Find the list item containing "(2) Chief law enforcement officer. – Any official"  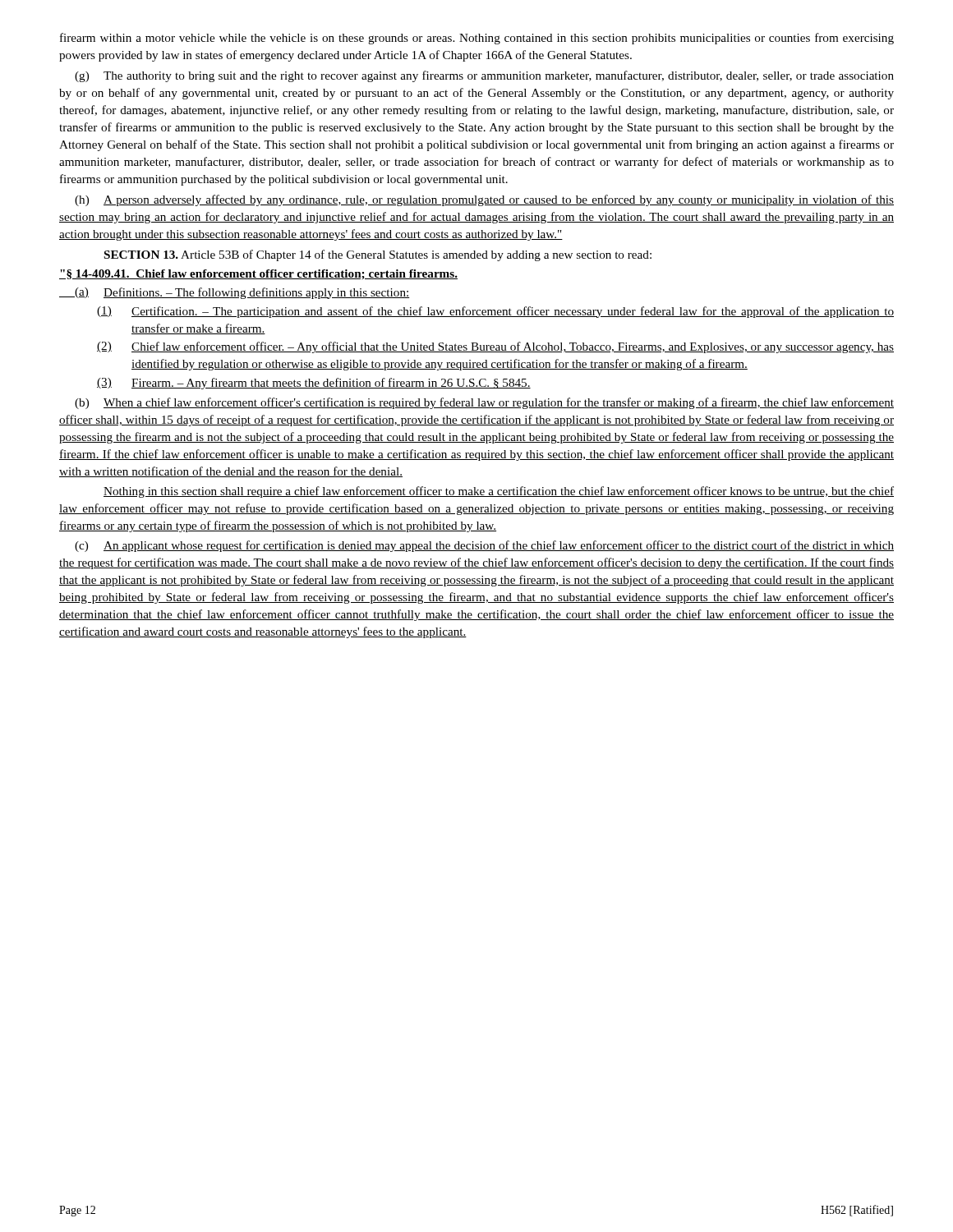(x=476, y=356)
